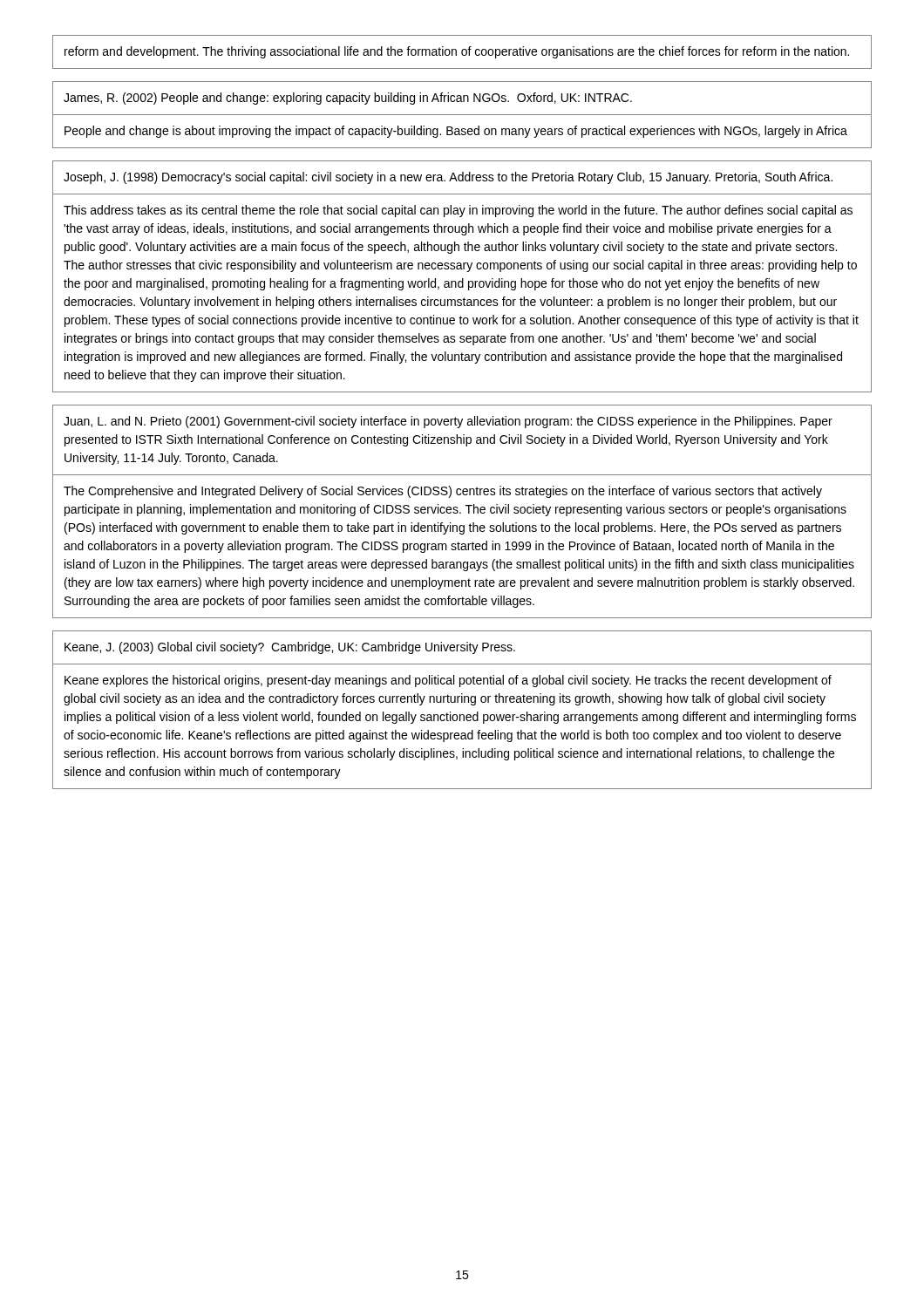Find the text block that reads "reform and development. The thriving associational life"
The width and height of the screenshot is (924, 1308).
click(457, 51)
